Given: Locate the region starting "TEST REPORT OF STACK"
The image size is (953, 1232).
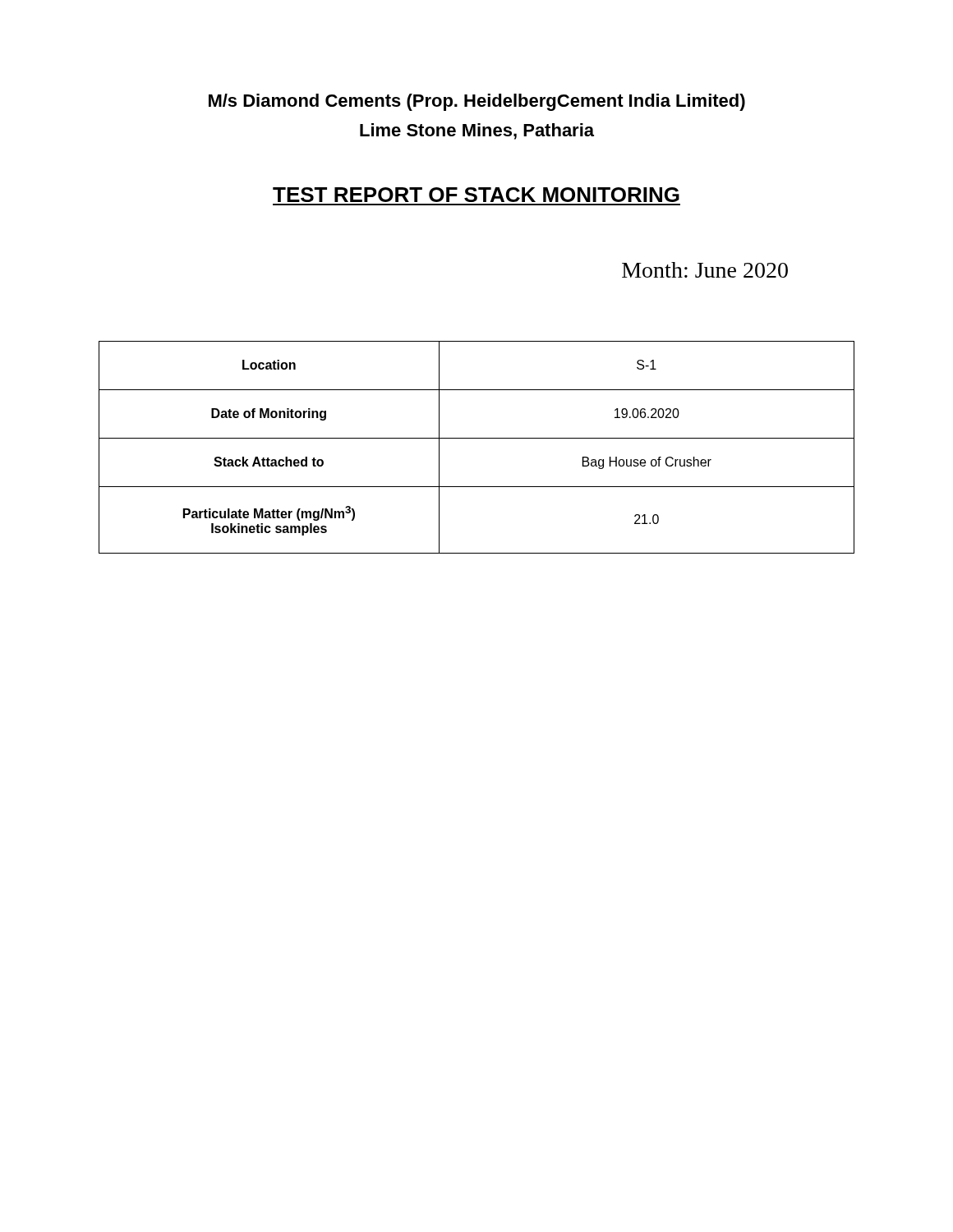Looking at the screenshot, I should click(x=476, y=195).
